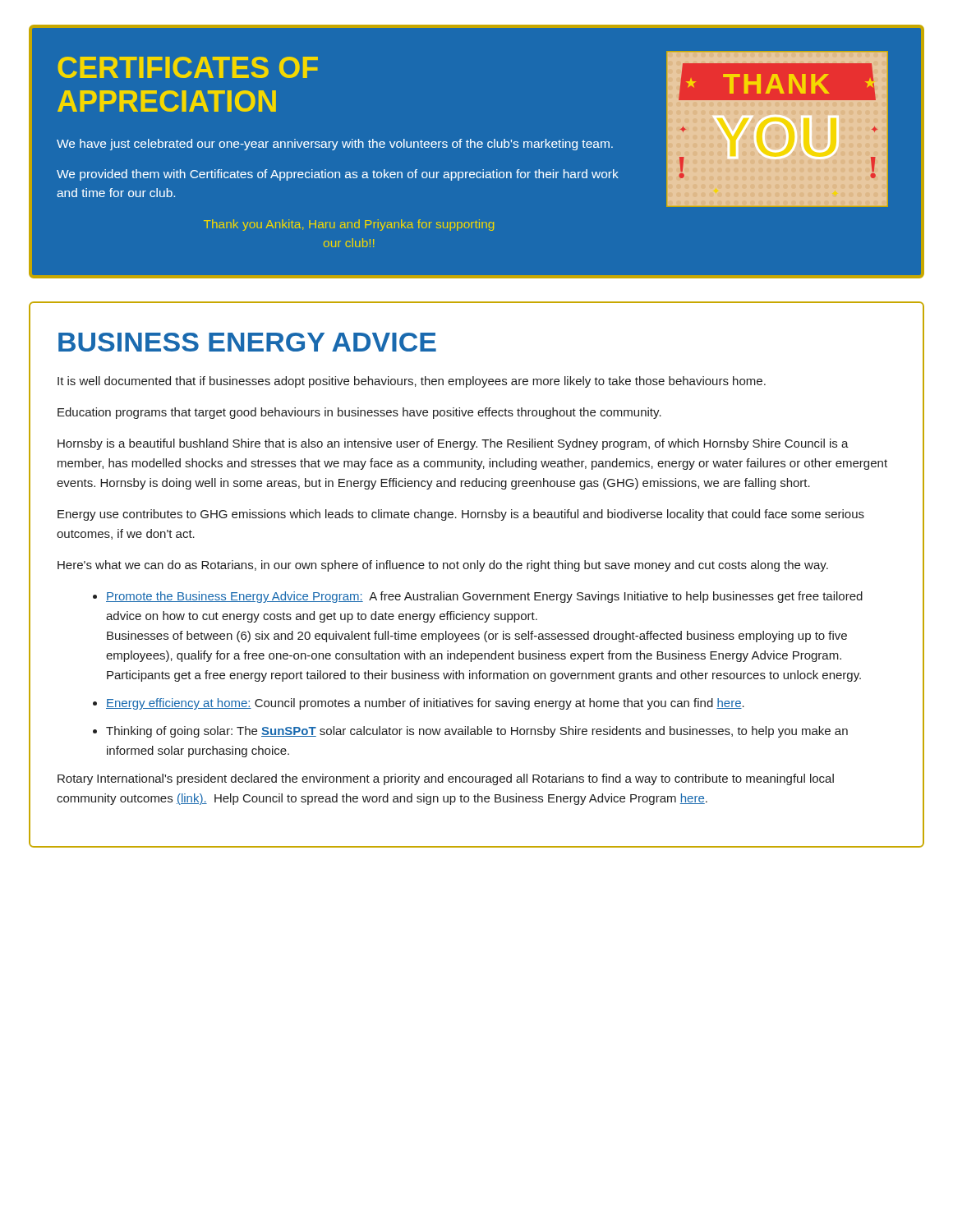Select the passage starting "We provided them with"
The width and height of the screenshot is (953, 1232).
pos(338,183)
